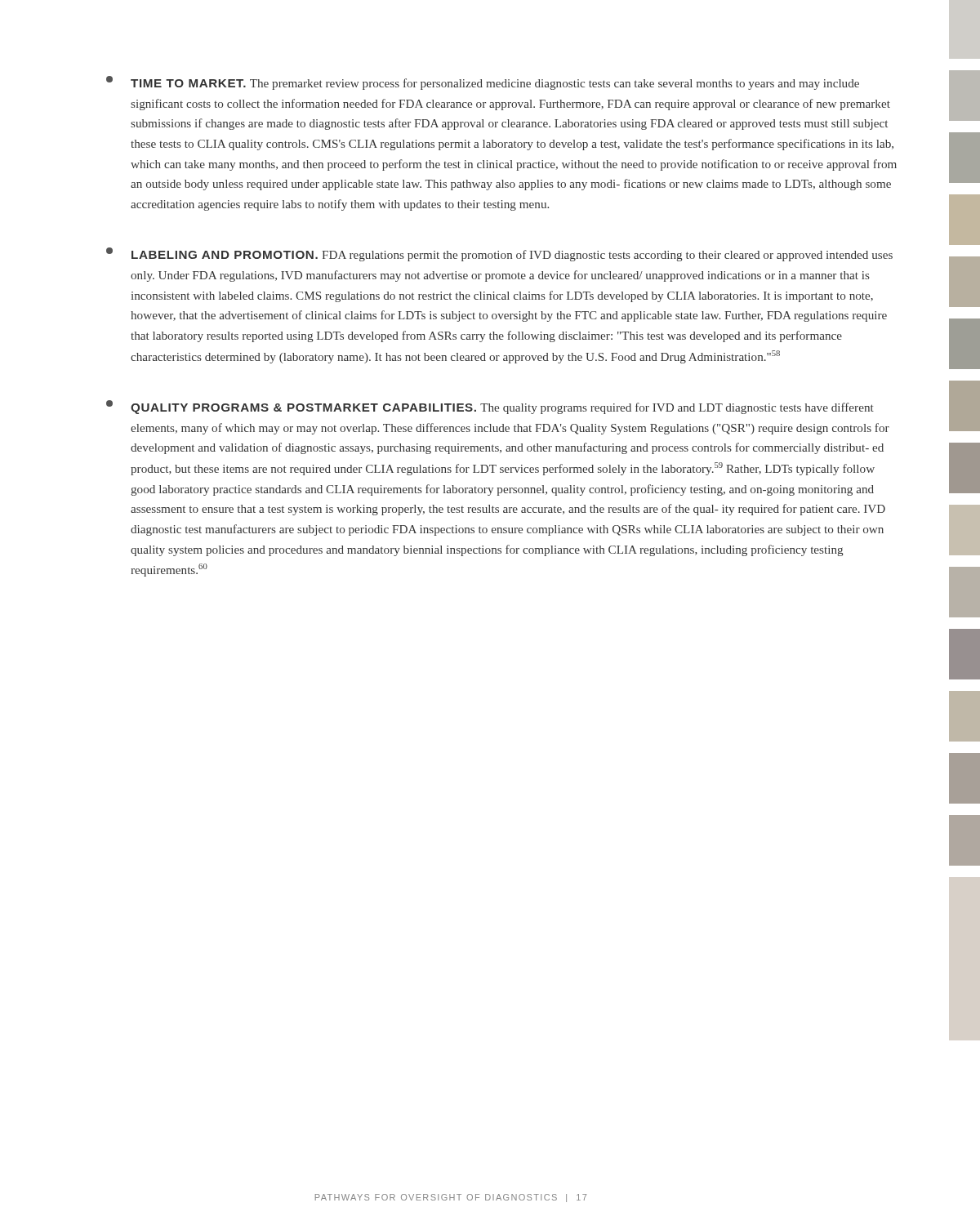Find the list item that says "TIME TO MARKET. The premarket review process for"
Viewport: 980px width, 1225px height.
coord(502,143)
